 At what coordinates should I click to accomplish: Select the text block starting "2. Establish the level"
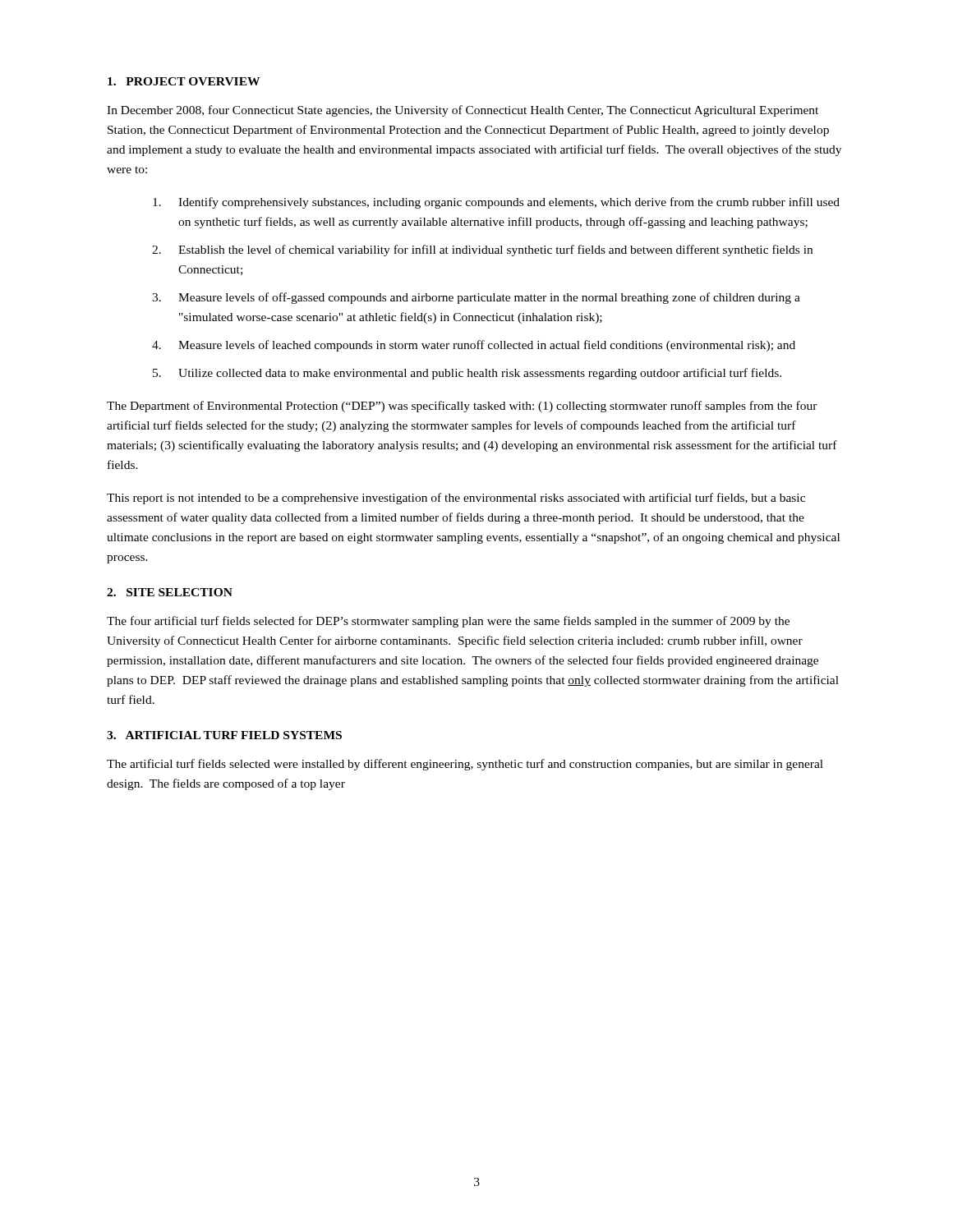coord(499,260)
